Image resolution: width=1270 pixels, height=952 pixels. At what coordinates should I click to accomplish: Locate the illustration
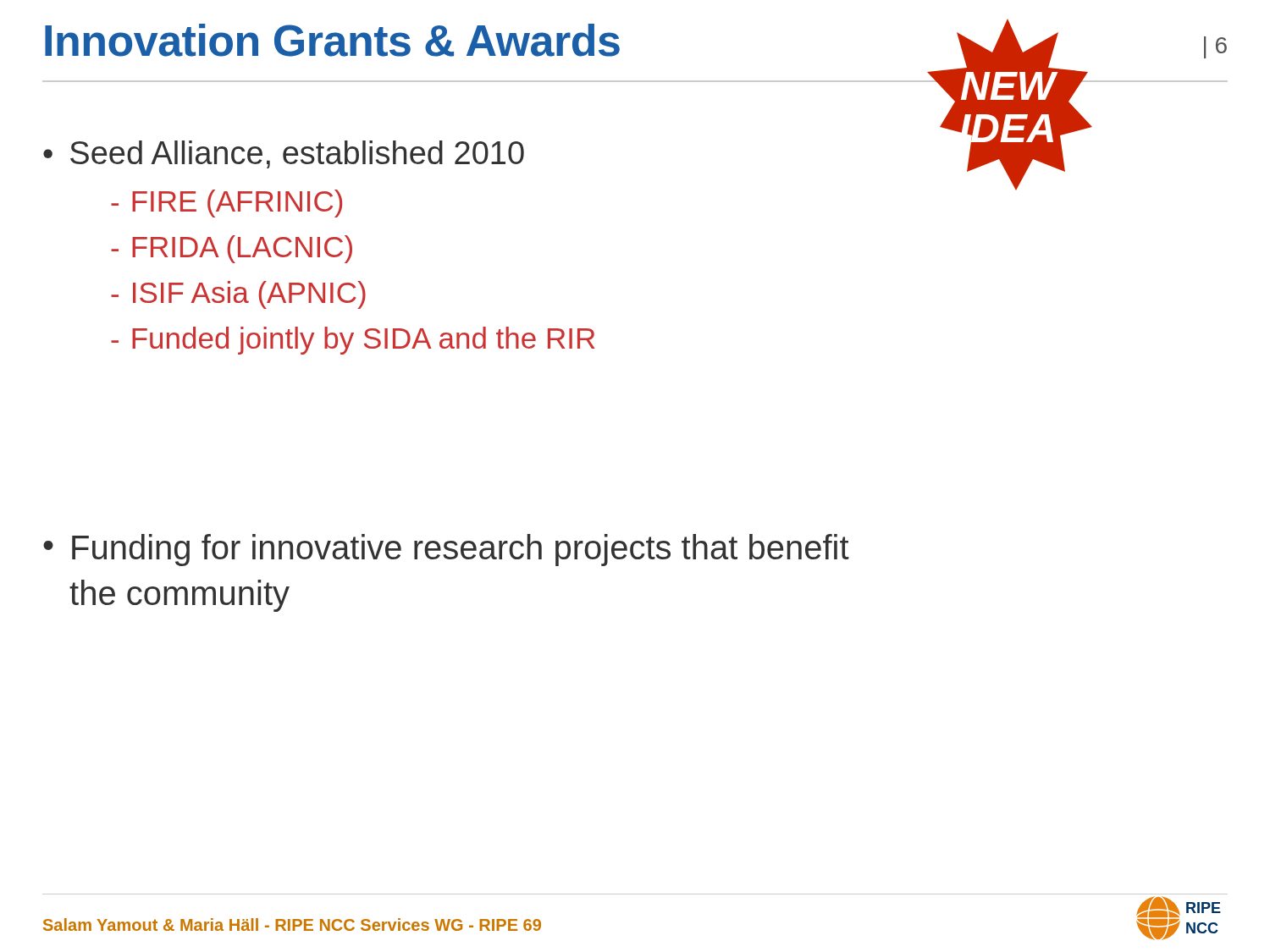coord(1008,102)
